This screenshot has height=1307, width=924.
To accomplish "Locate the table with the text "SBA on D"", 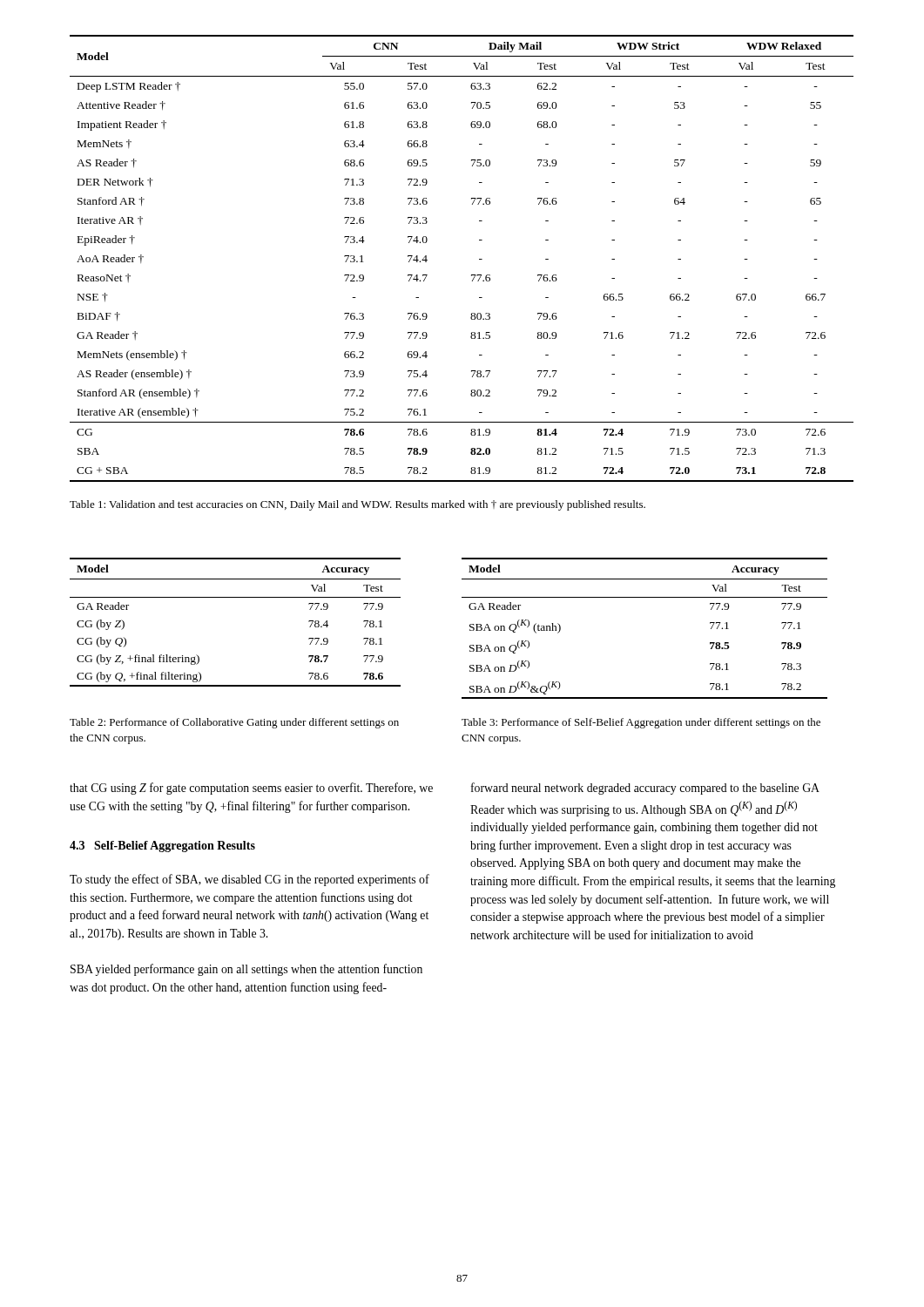I will coord(644,628).
